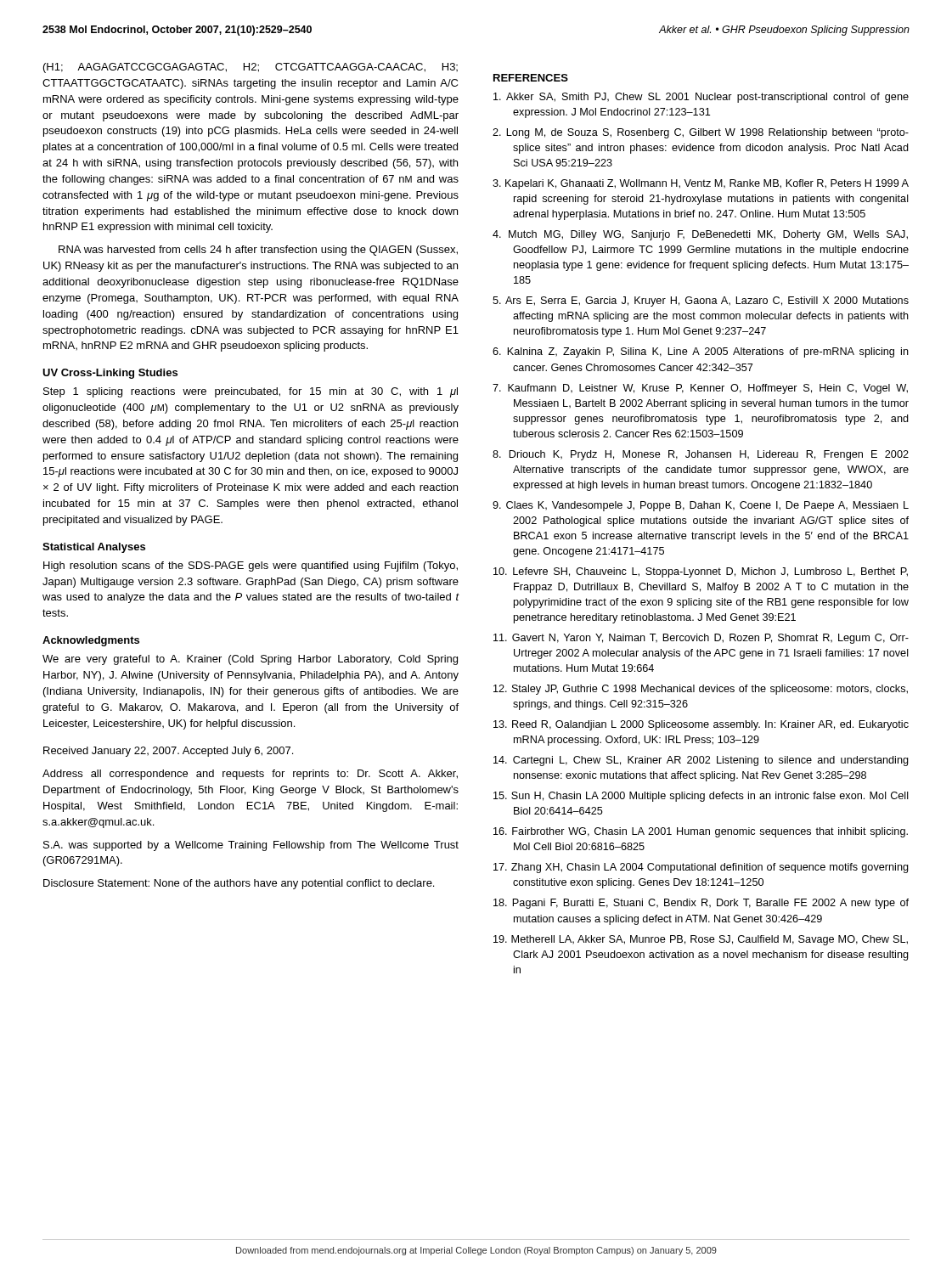Where is the passage that starts "16. Fairbrother WG, Chasin LA 2001"?

[701, 839]
